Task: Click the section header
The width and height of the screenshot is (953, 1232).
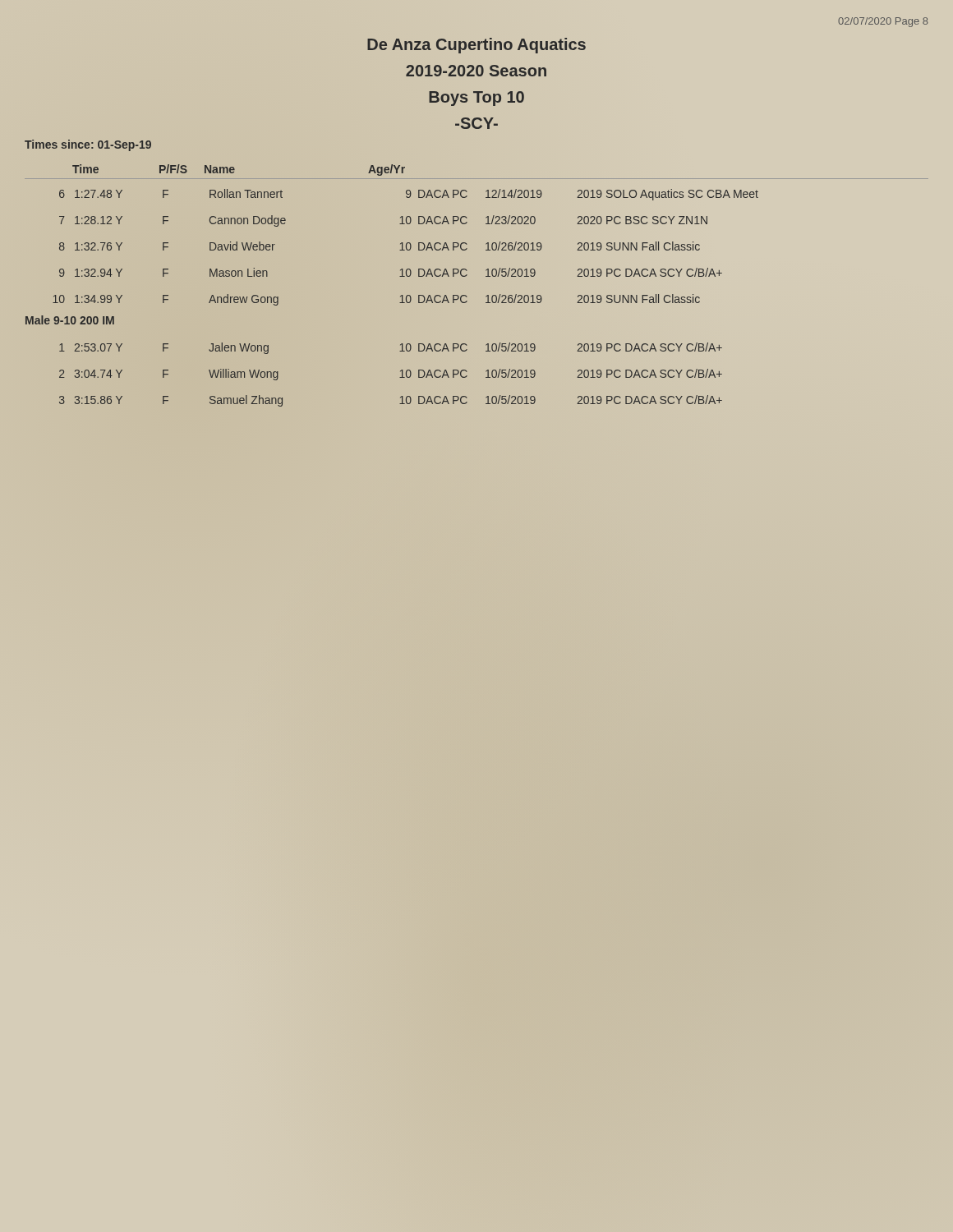Action: 70,320
